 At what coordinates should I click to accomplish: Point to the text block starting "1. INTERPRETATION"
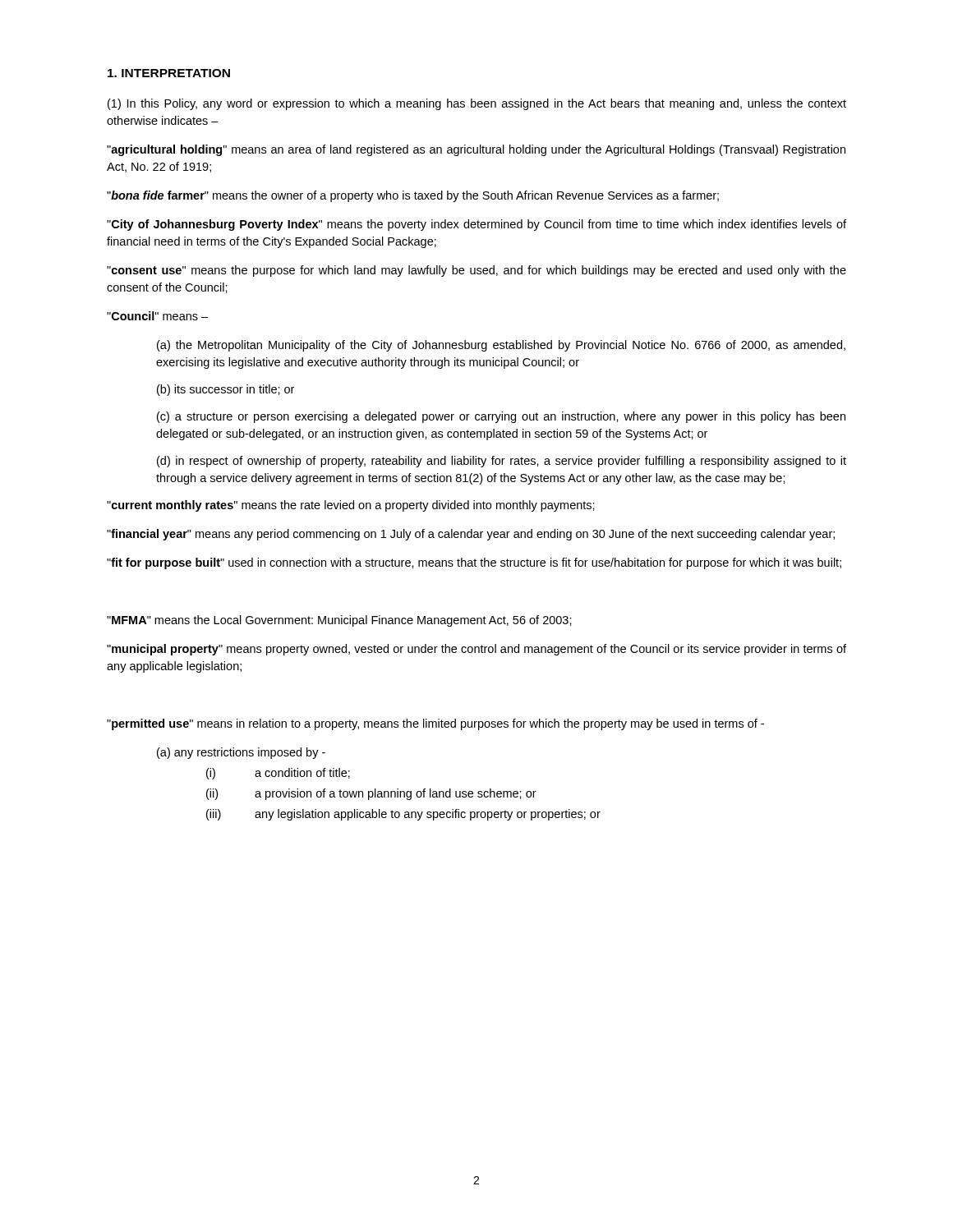(169, 73)
